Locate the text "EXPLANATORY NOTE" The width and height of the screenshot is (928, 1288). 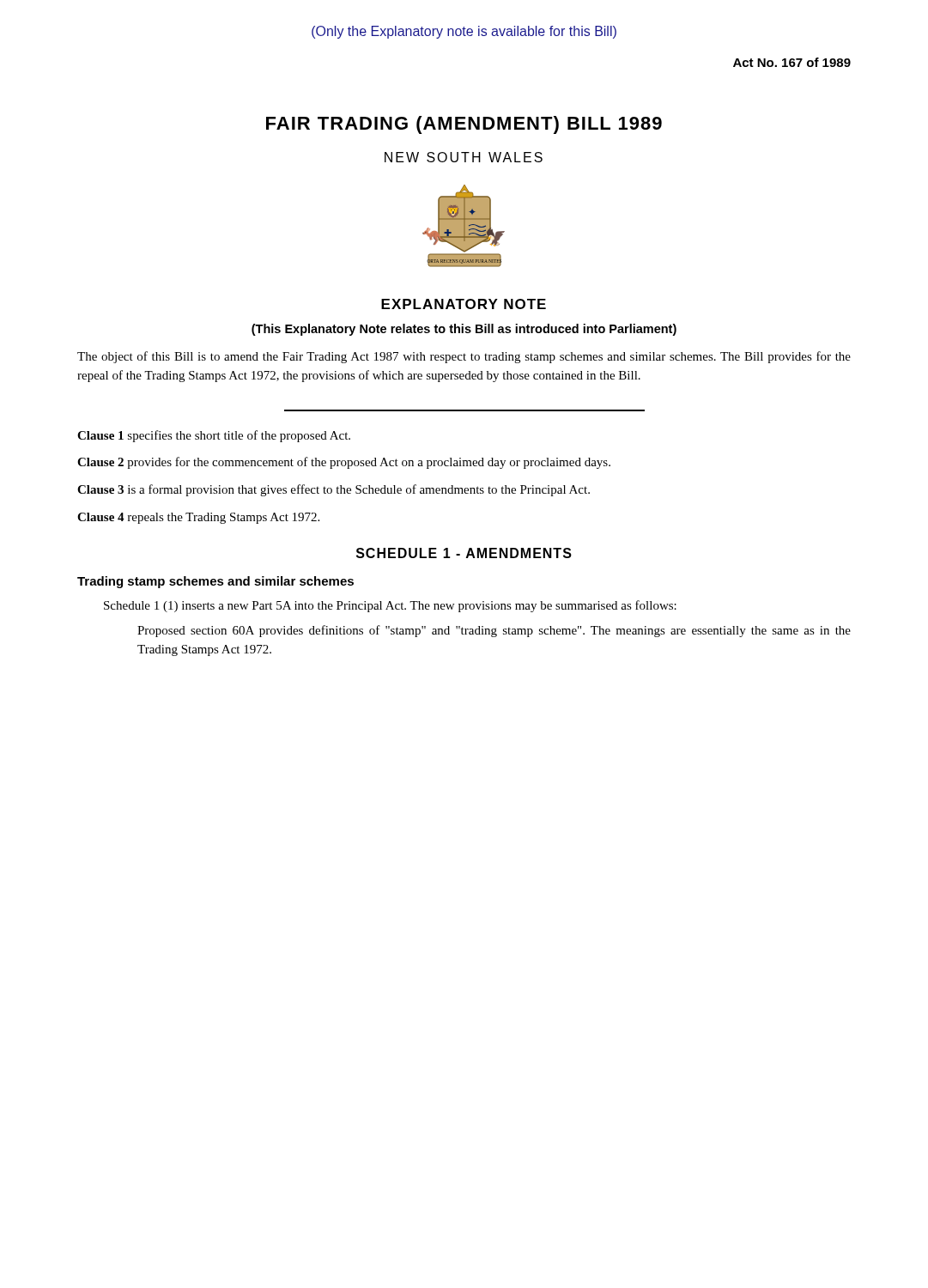click(x=464, y=304)
